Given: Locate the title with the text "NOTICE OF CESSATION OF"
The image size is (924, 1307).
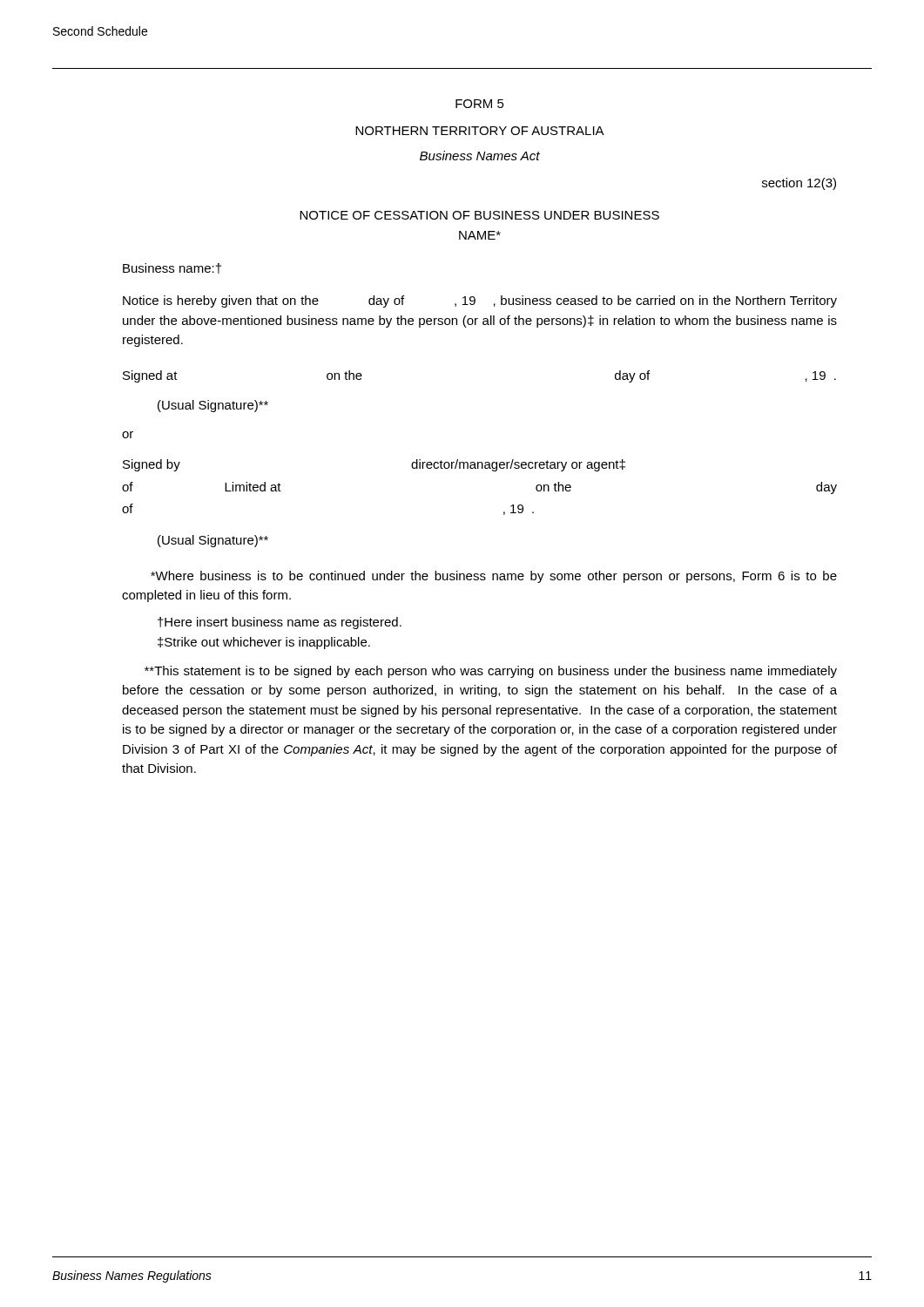Looking at the screenshot, I should [479, 225].
